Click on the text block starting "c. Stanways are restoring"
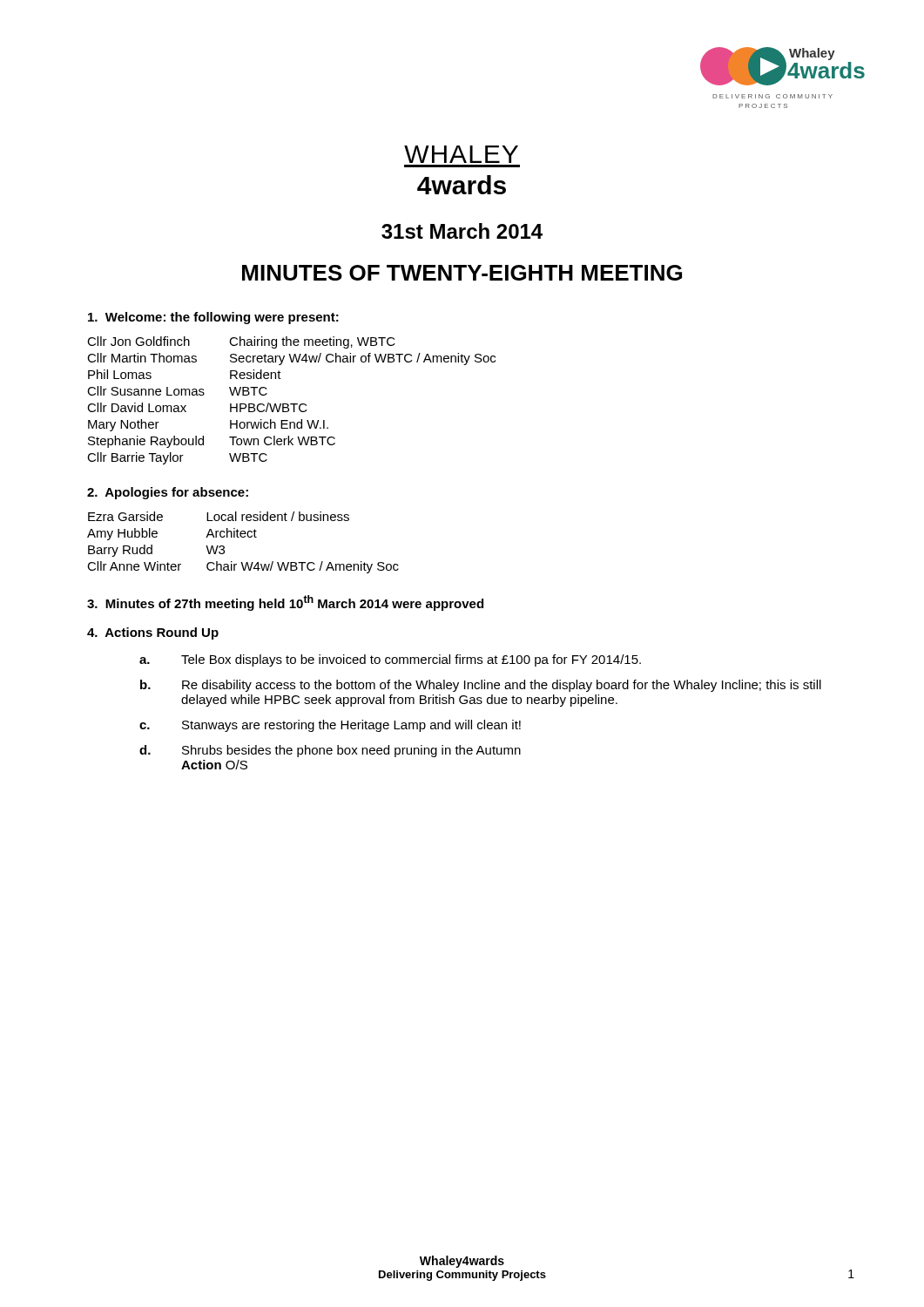This screenshot has width=924, height=1307. coord(488,725)
